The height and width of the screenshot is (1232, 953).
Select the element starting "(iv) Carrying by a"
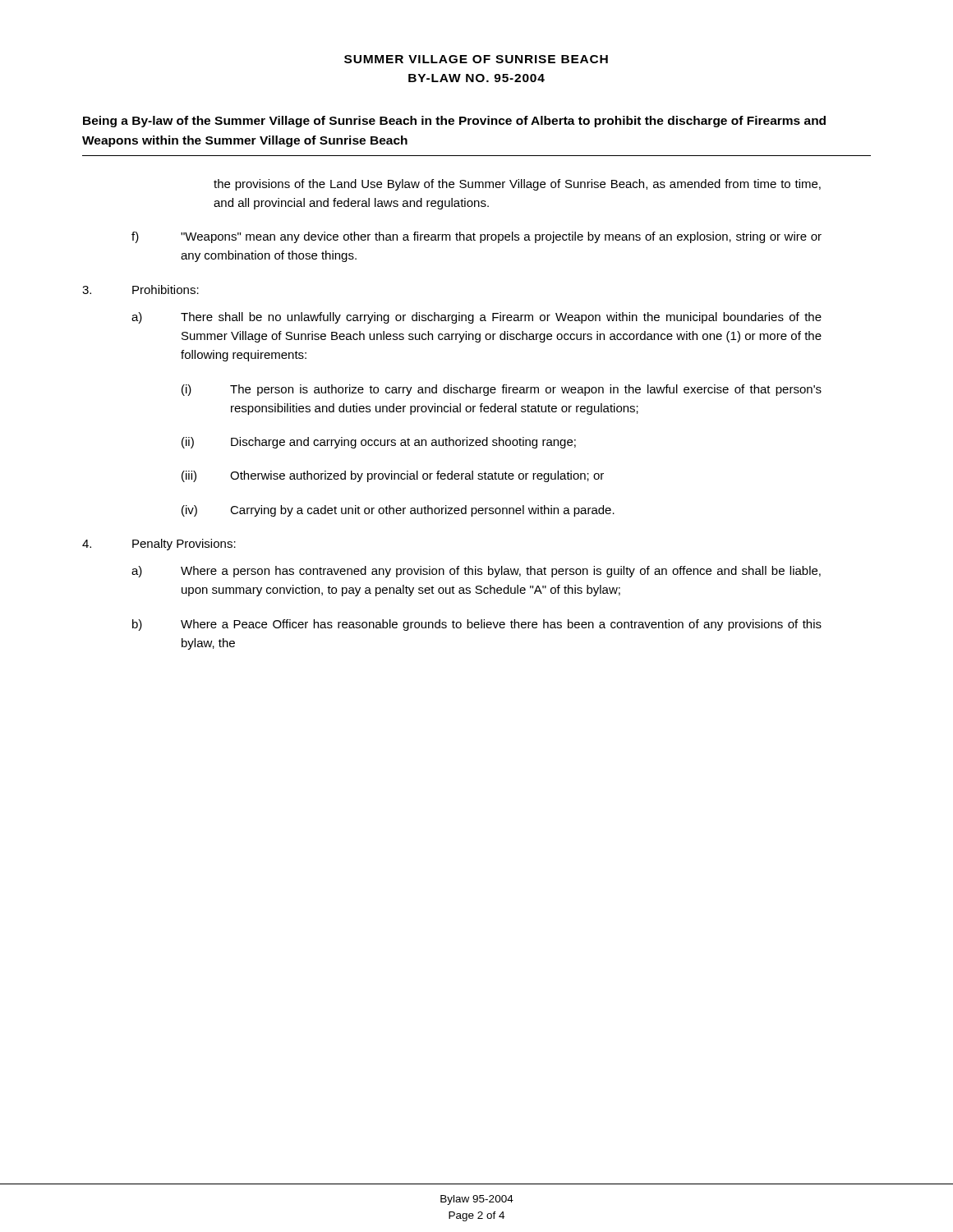pos(501,509)
